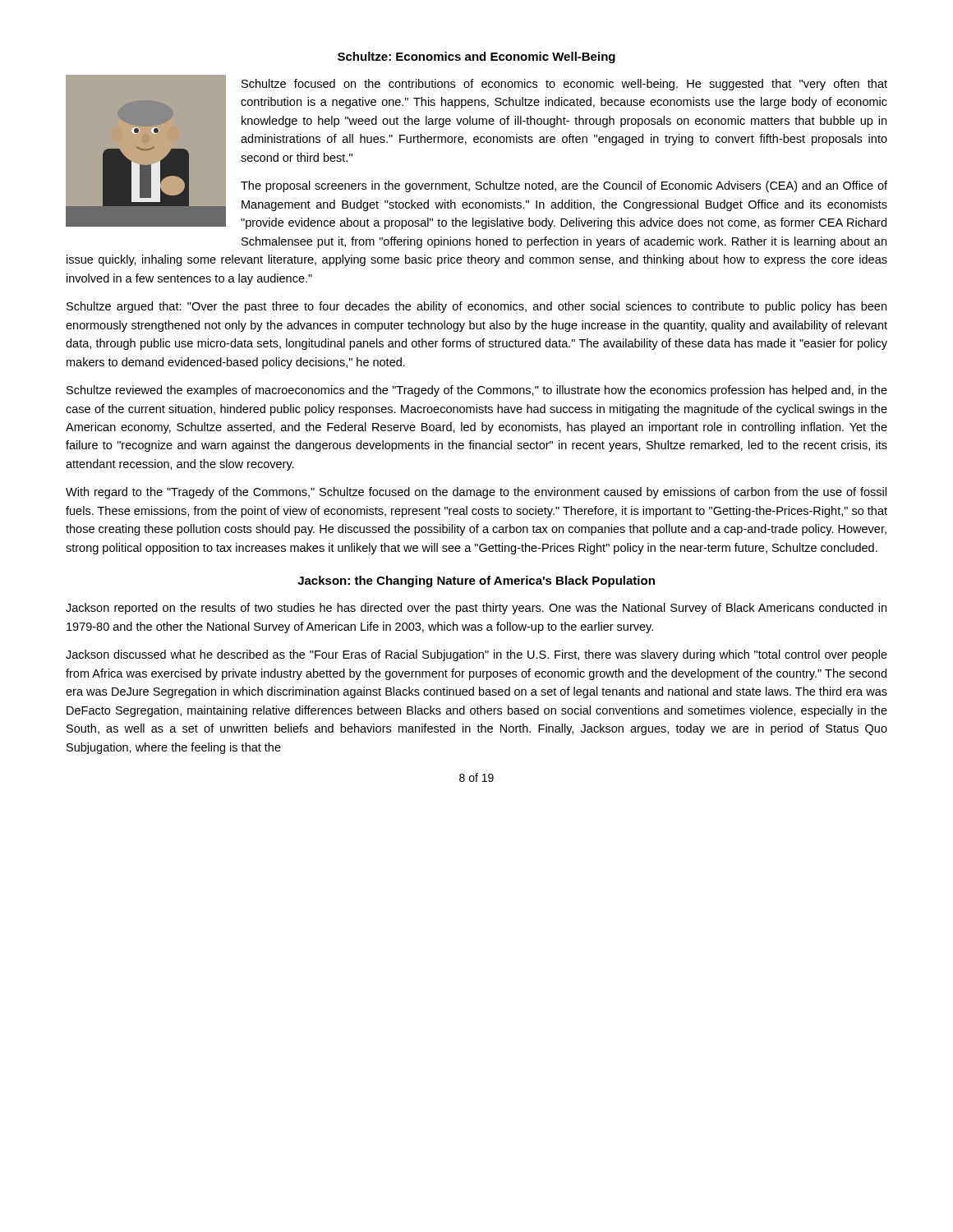Click on the text starting "Schultze argued that: "Over the past three"
The height and width of the screenshot is (1232, 953).
476,334
